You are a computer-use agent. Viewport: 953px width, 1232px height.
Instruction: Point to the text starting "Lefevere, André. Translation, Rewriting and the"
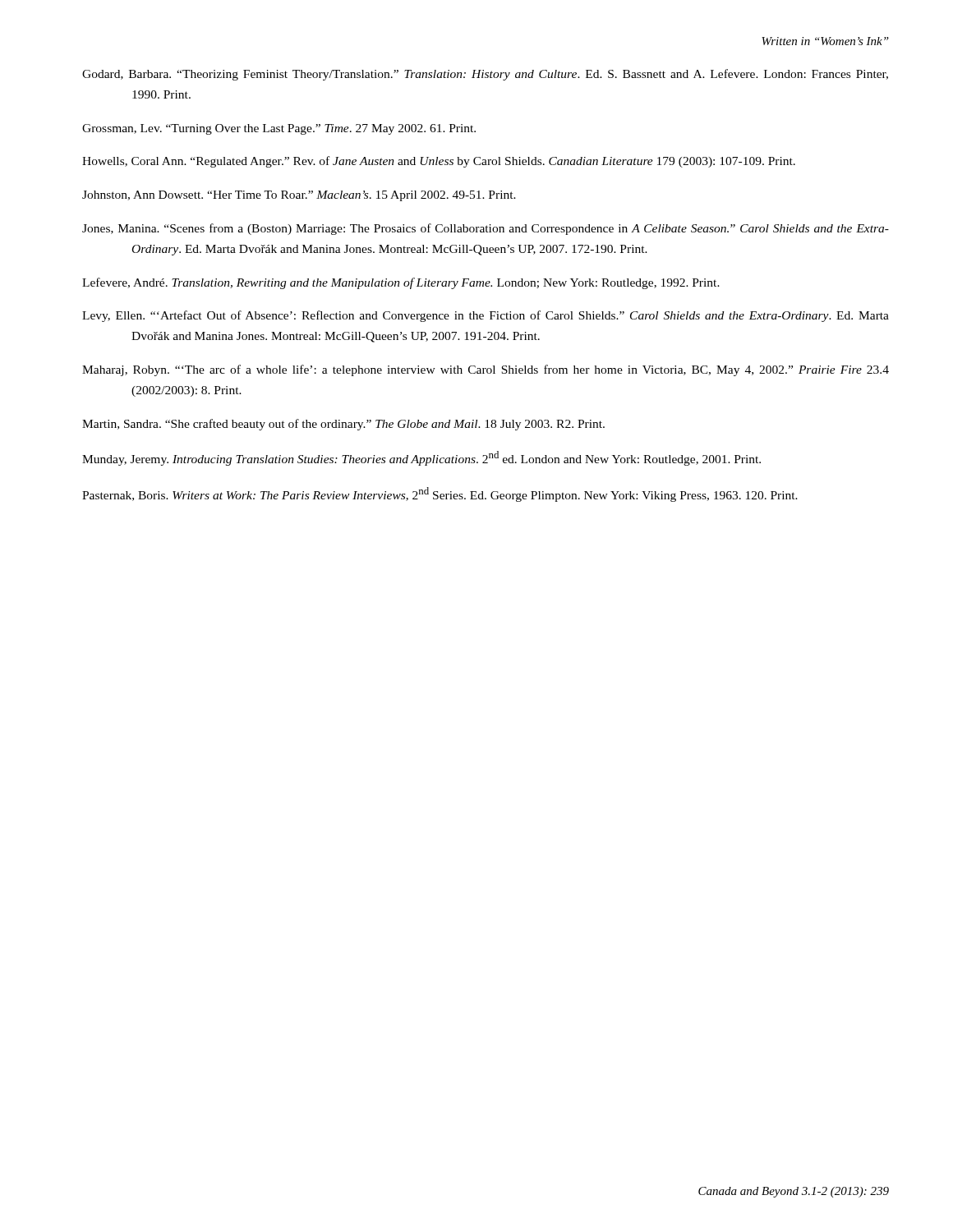click(401, 282)
